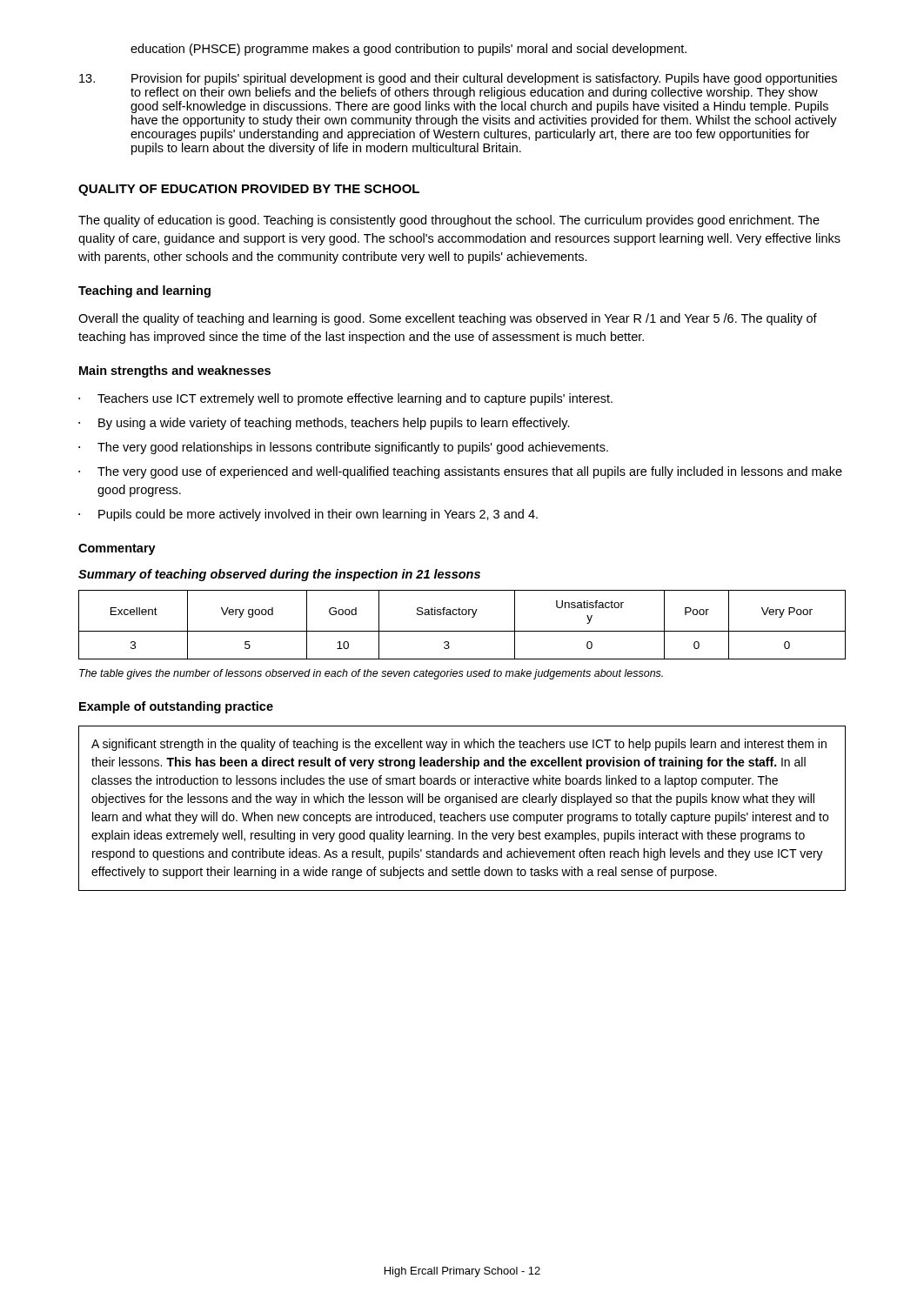Find the block on this page that starts "education (PHSCE) programme makes a good contribution"
924x1305 pixels.
[x=409, y=49]
